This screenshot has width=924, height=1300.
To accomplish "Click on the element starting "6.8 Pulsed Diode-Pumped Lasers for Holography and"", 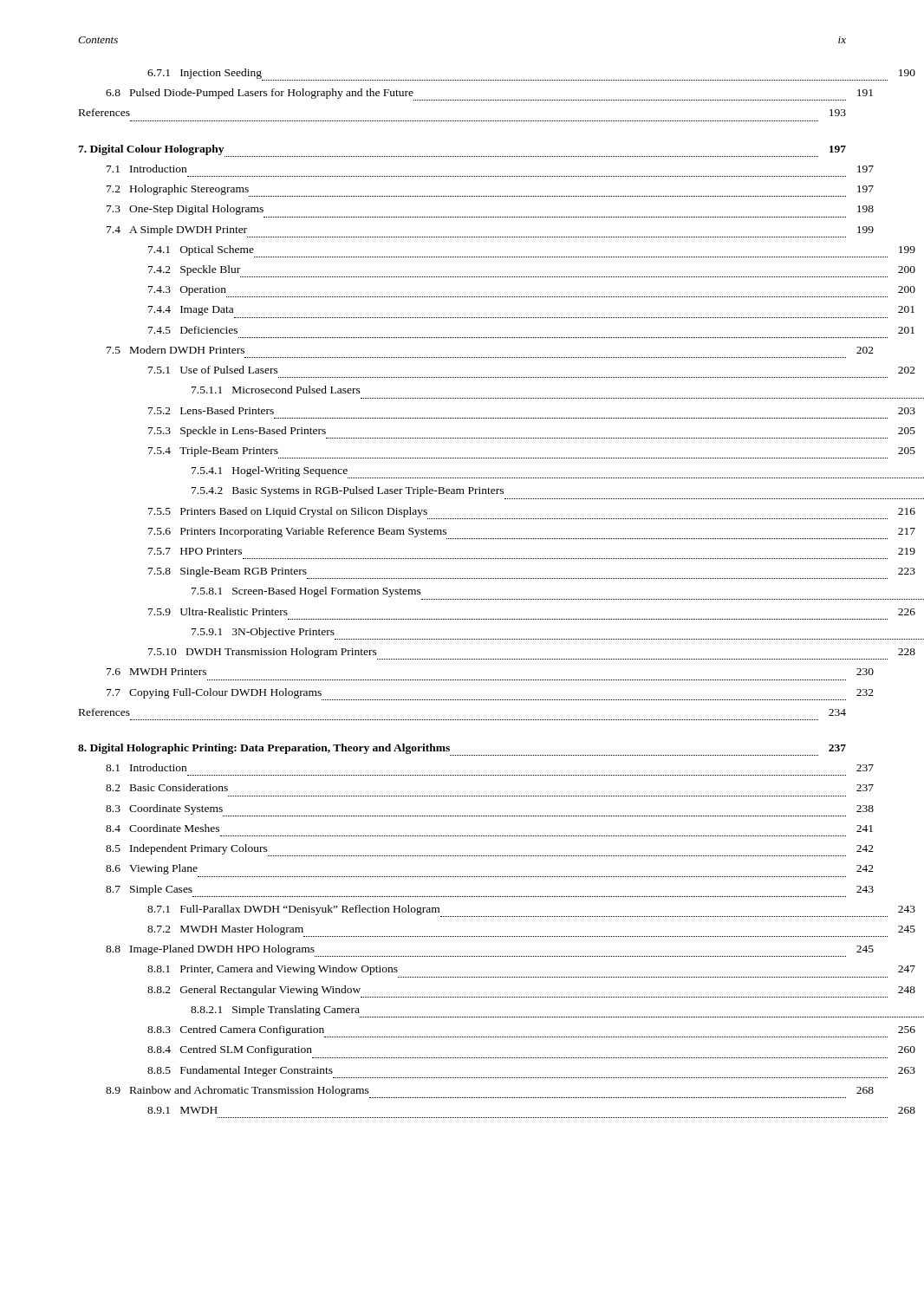I will (x=490, y=93).
